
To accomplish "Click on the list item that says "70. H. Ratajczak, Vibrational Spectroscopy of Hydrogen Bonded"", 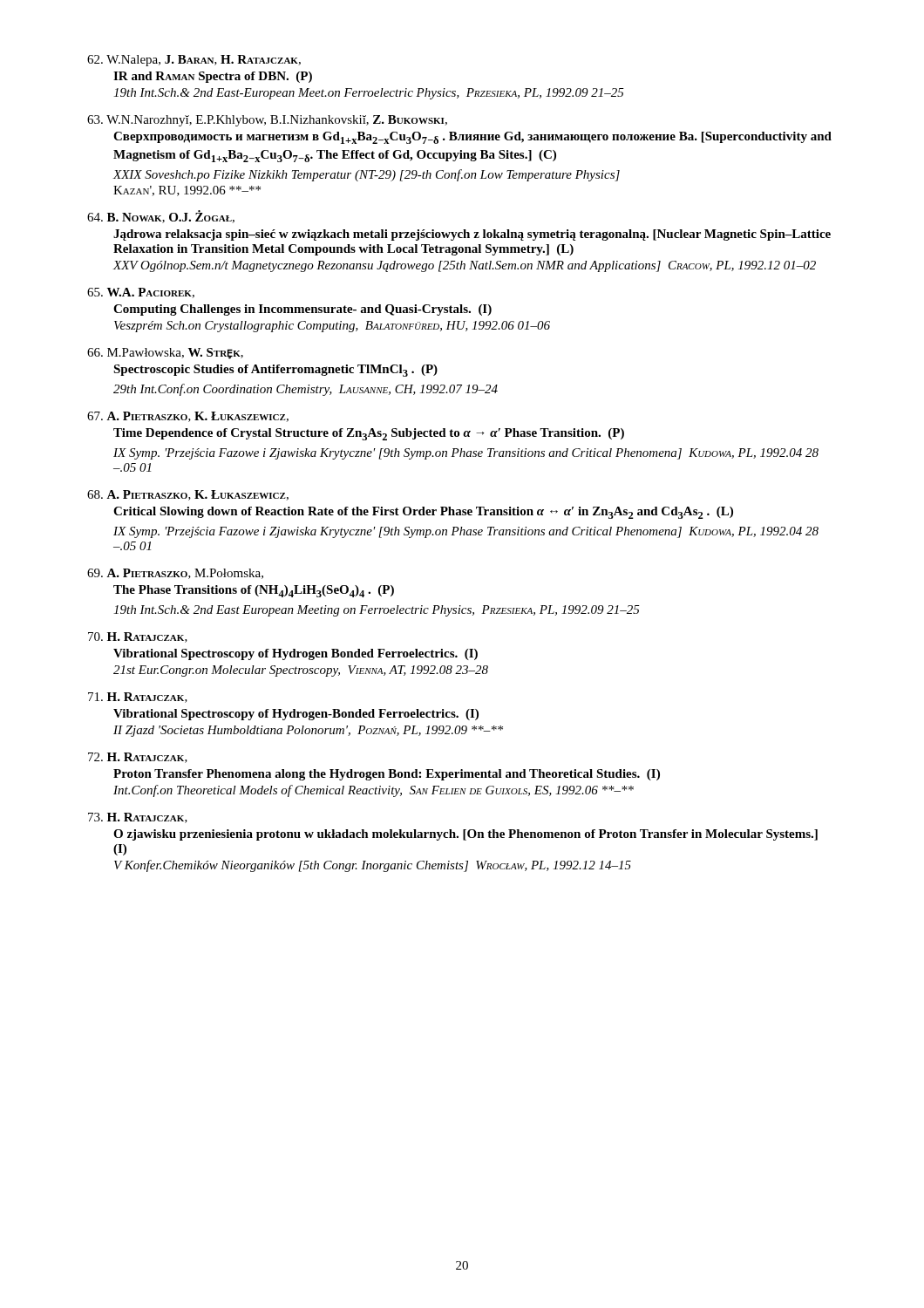I will pos(462,654).
